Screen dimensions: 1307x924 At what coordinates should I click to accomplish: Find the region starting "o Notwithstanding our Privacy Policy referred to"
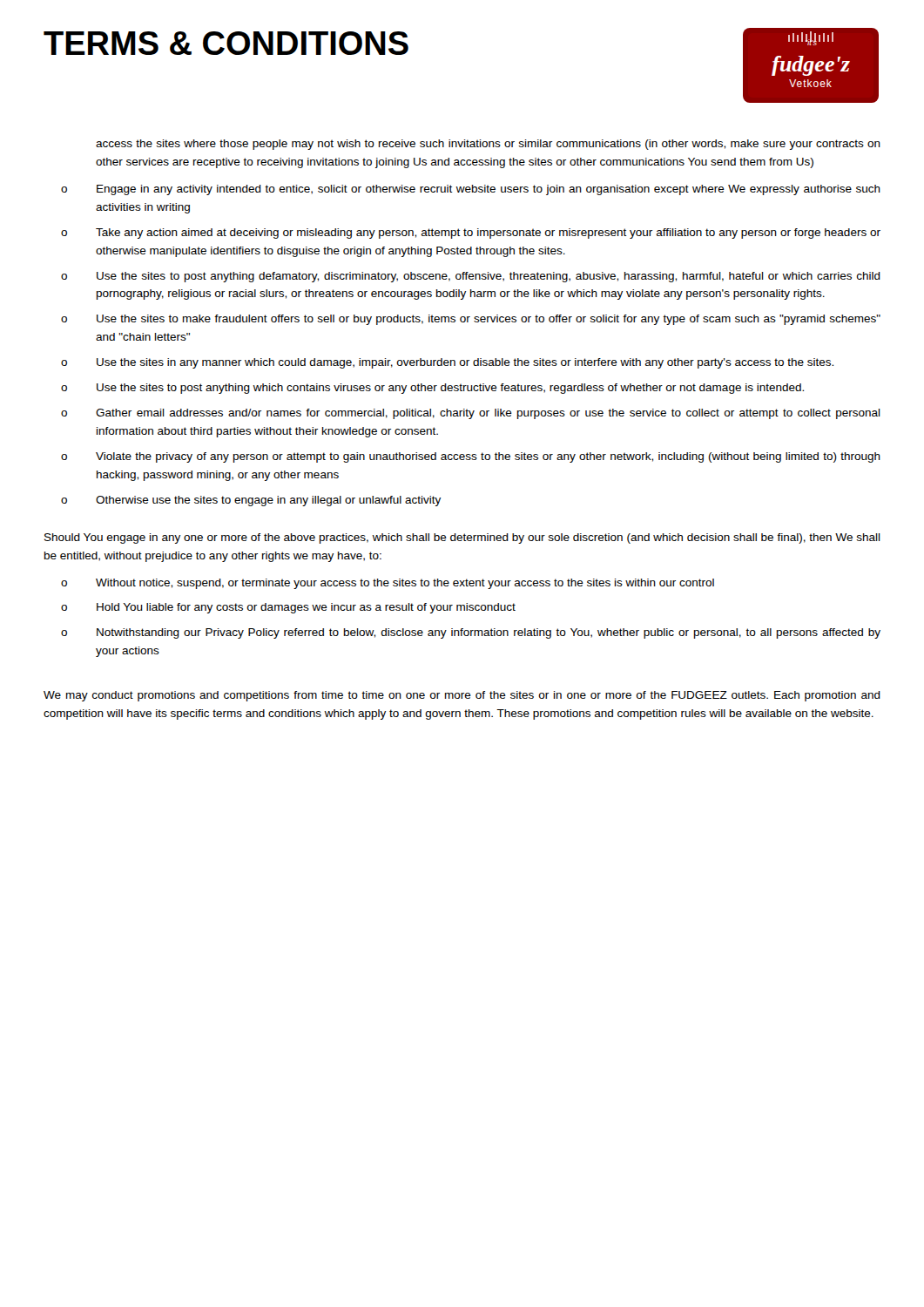click(462, 642)
